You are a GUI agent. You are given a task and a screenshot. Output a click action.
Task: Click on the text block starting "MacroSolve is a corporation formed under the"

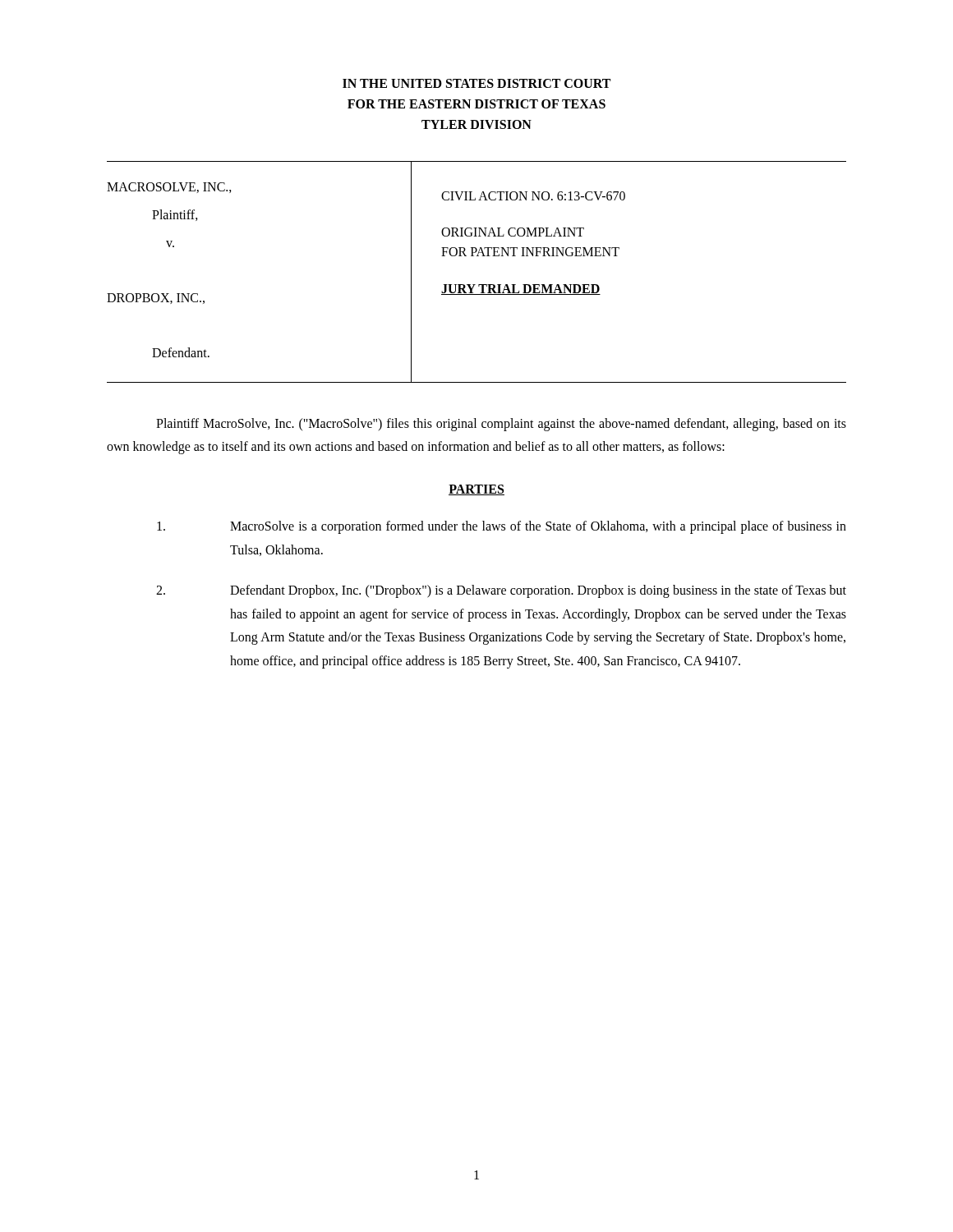(x=476, y=539)
